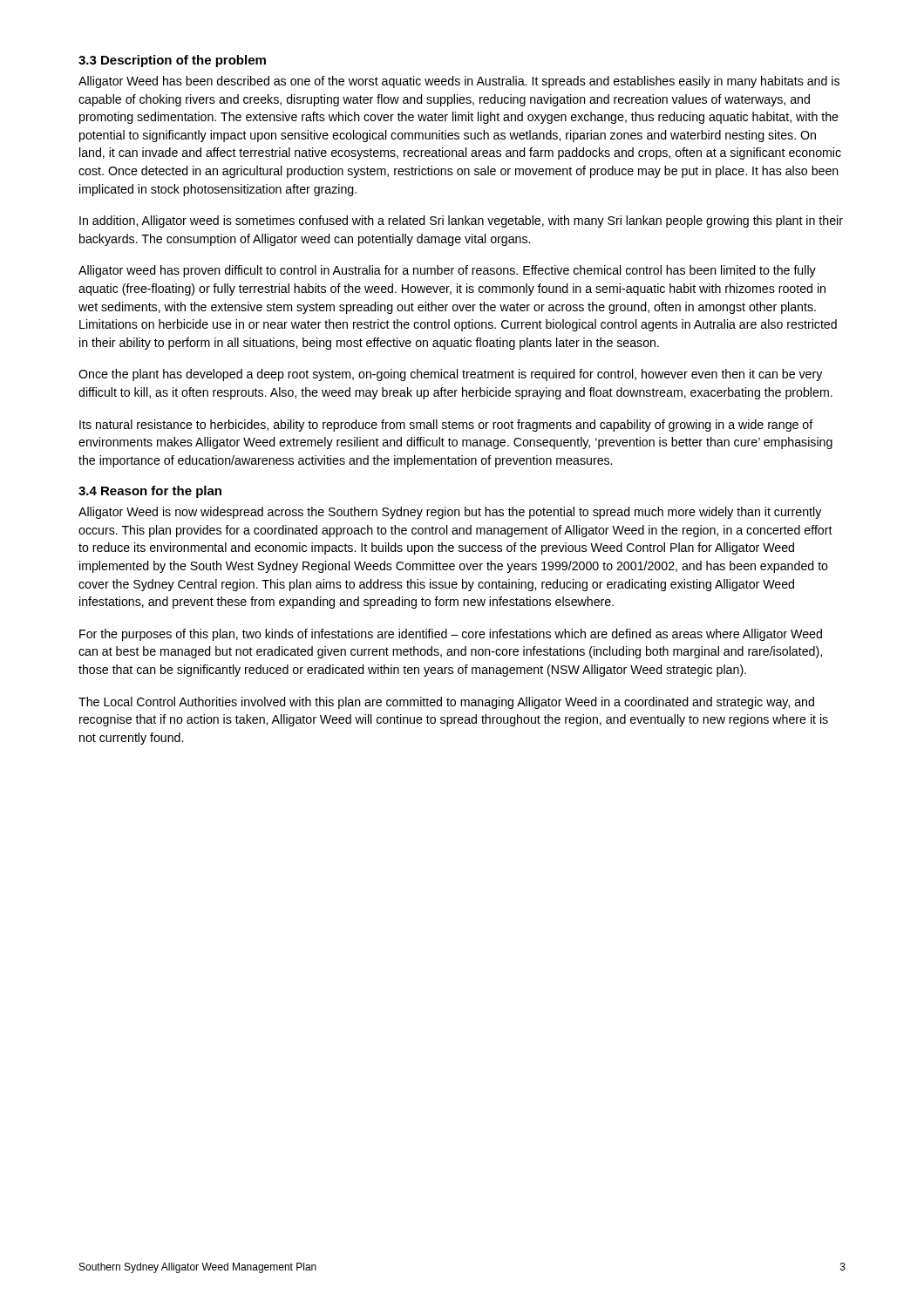Point to "3.4 Reason for the plan"
This screenshot has height=1308, width=924.
click(x=150, y=491)
